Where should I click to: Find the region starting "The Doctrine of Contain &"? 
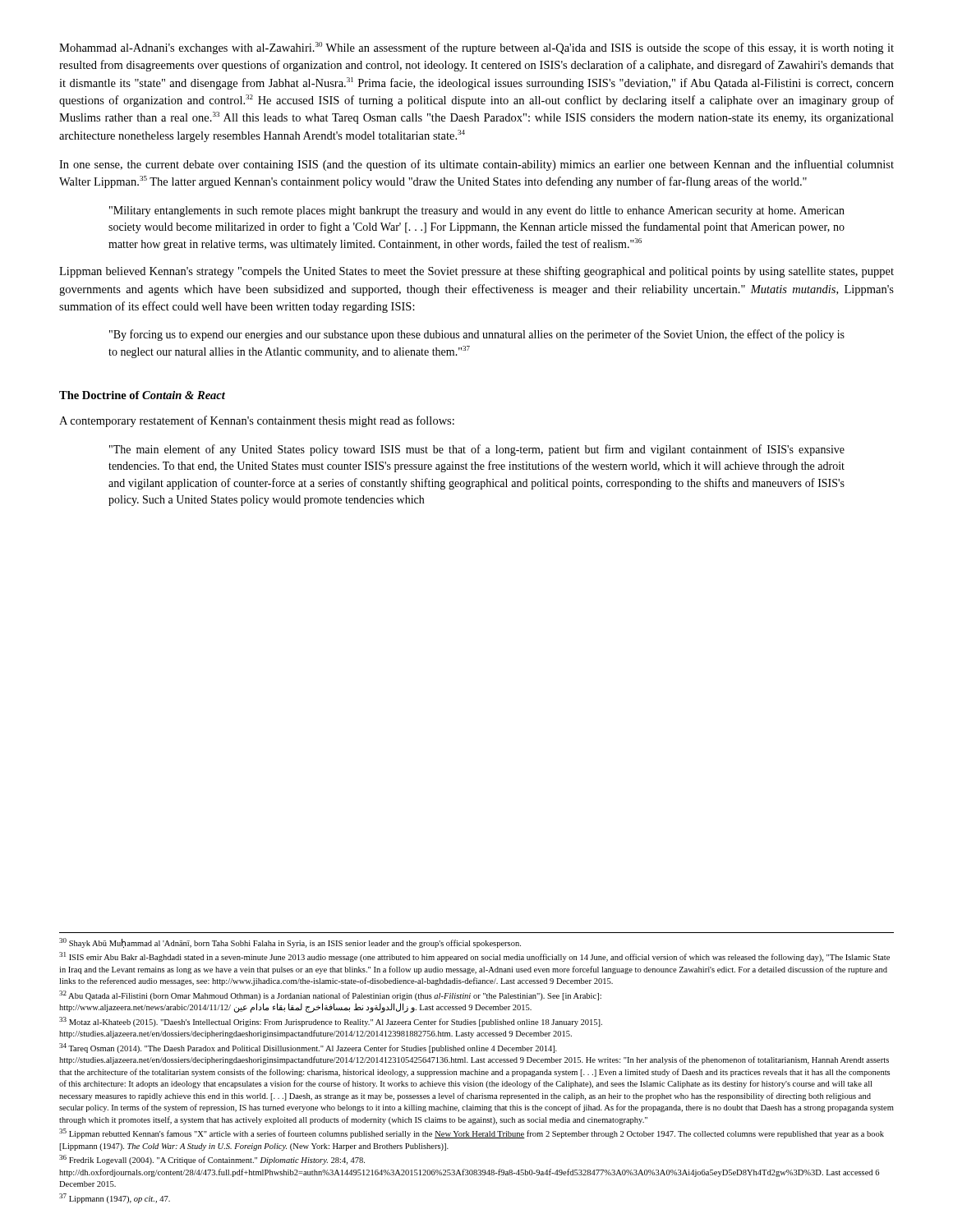[x=142, y=395]
